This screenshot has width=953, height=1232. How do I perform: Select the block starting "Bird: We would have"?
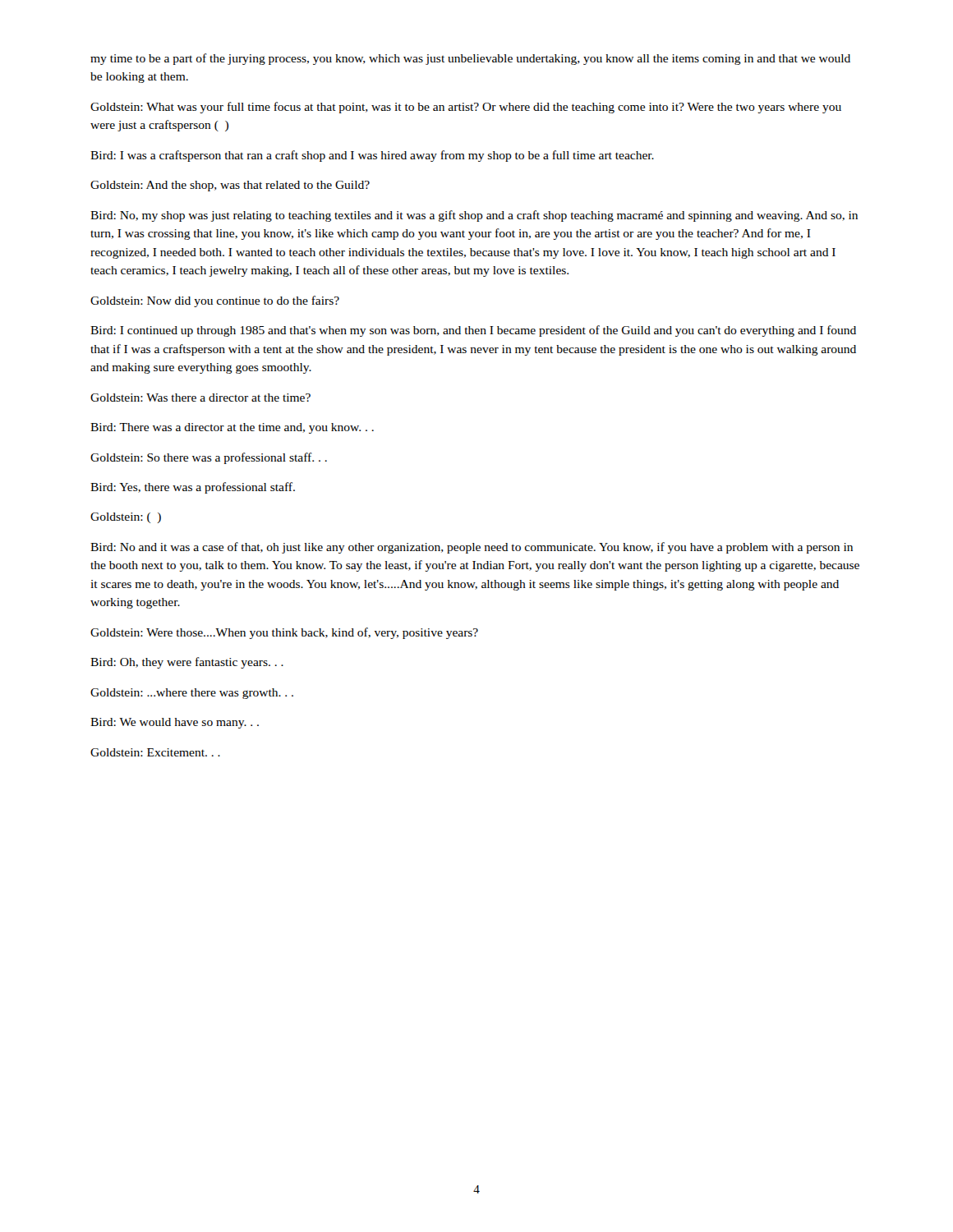point(175,722)
